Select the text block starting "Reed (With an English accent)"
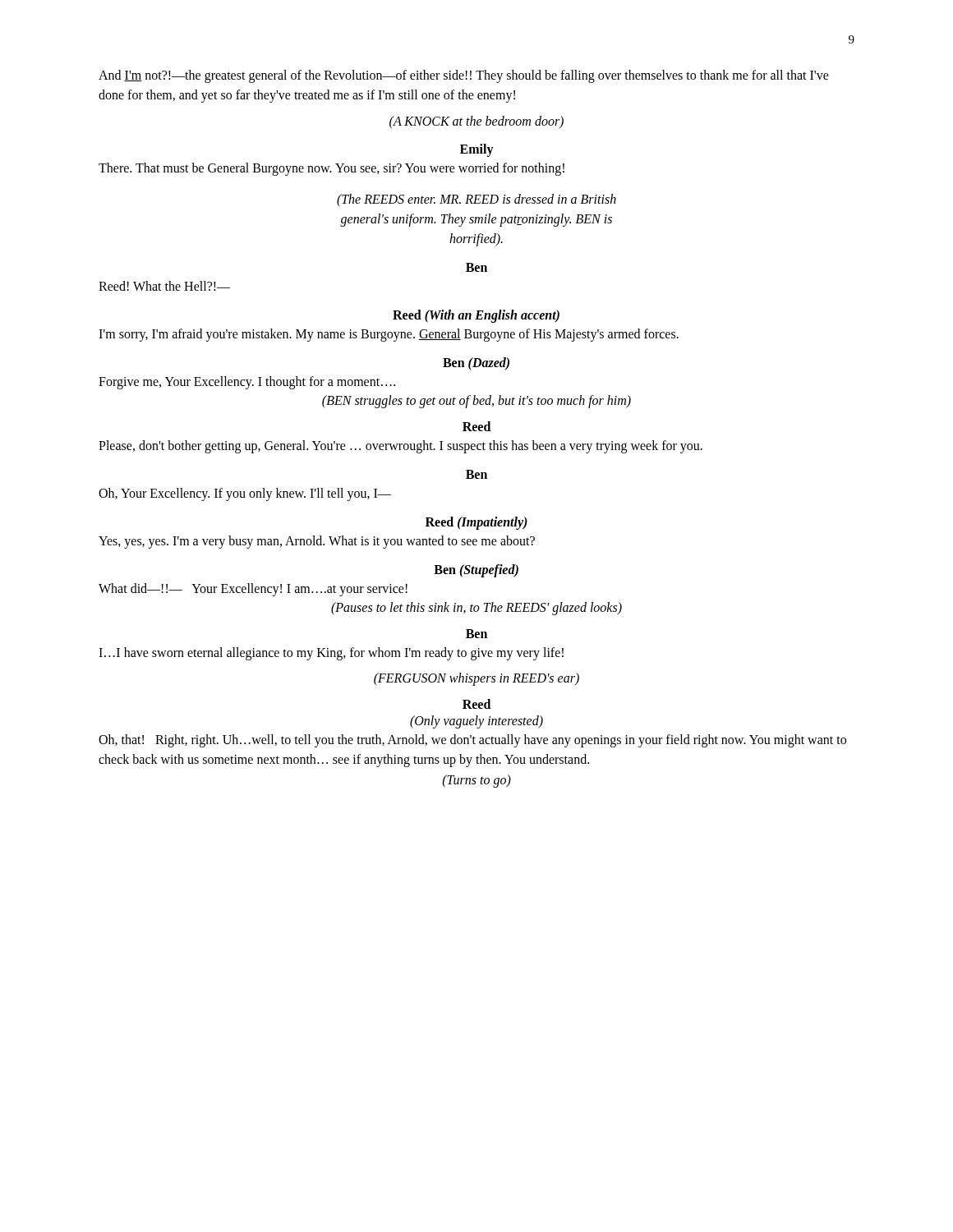Image resolution: width=953 pixels, height=1232 pixels. [476, 315]
